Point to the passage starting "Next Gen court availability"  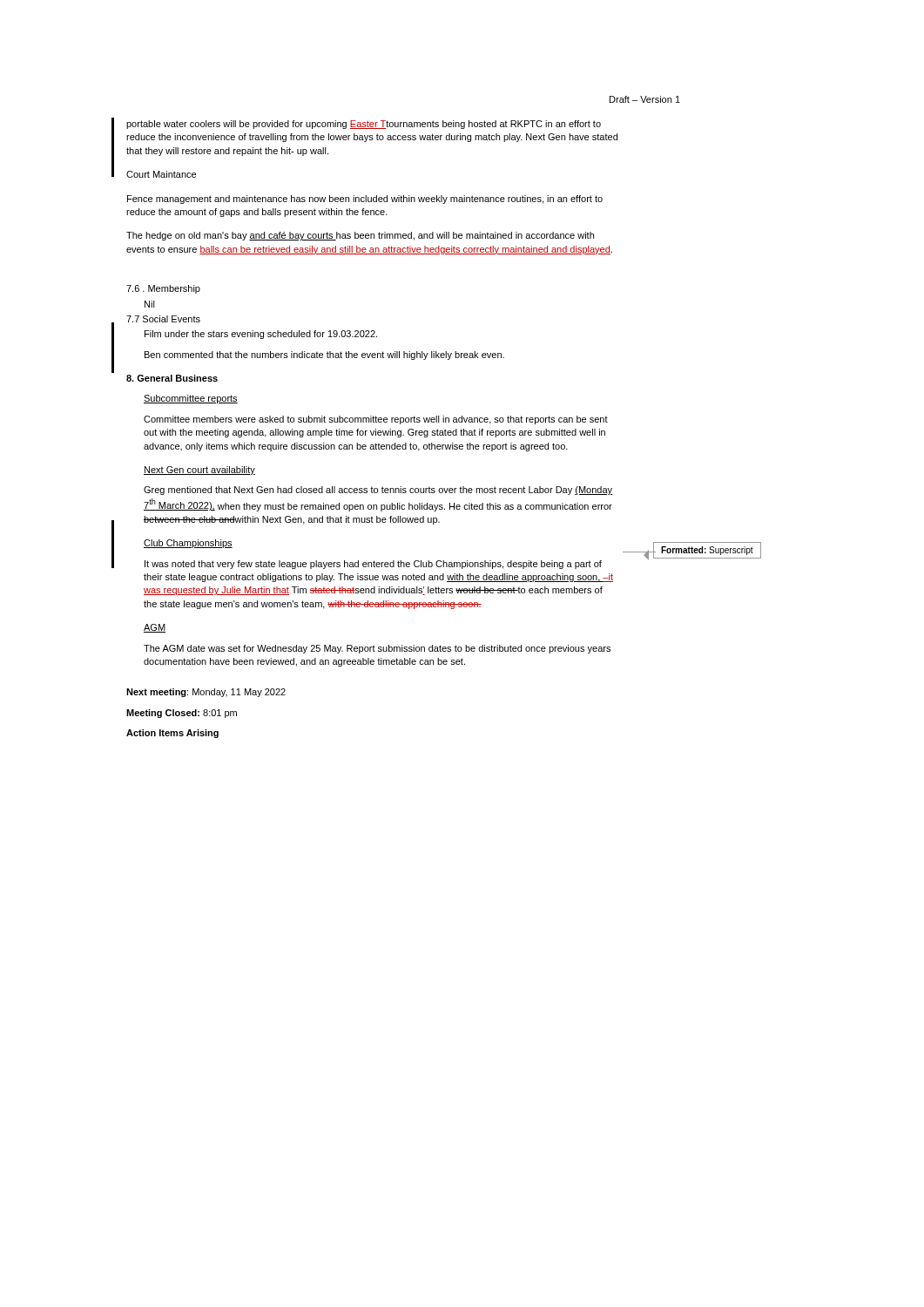[x=199, y=471]
